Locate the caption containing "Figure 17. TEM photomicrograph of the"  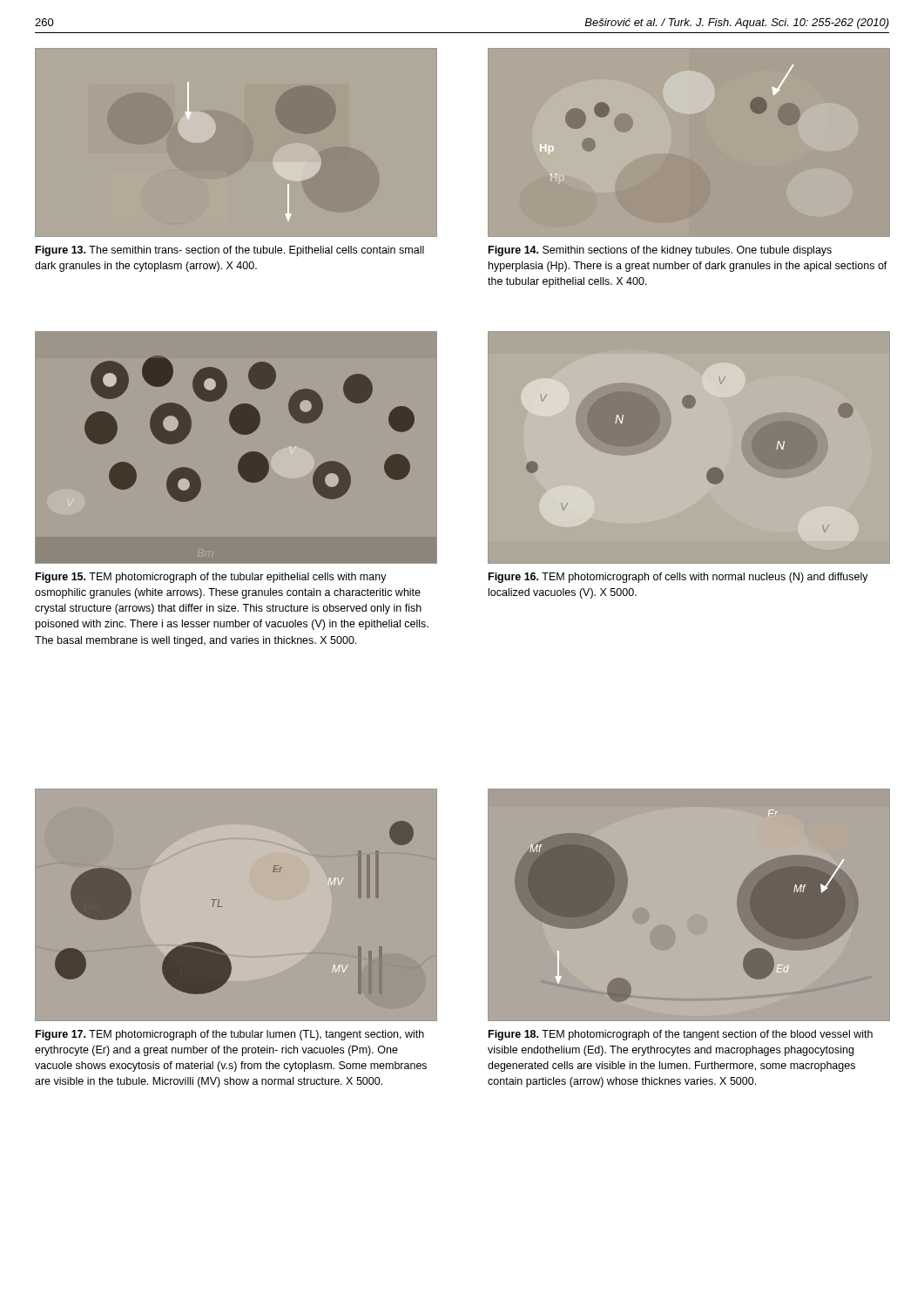231,1058
